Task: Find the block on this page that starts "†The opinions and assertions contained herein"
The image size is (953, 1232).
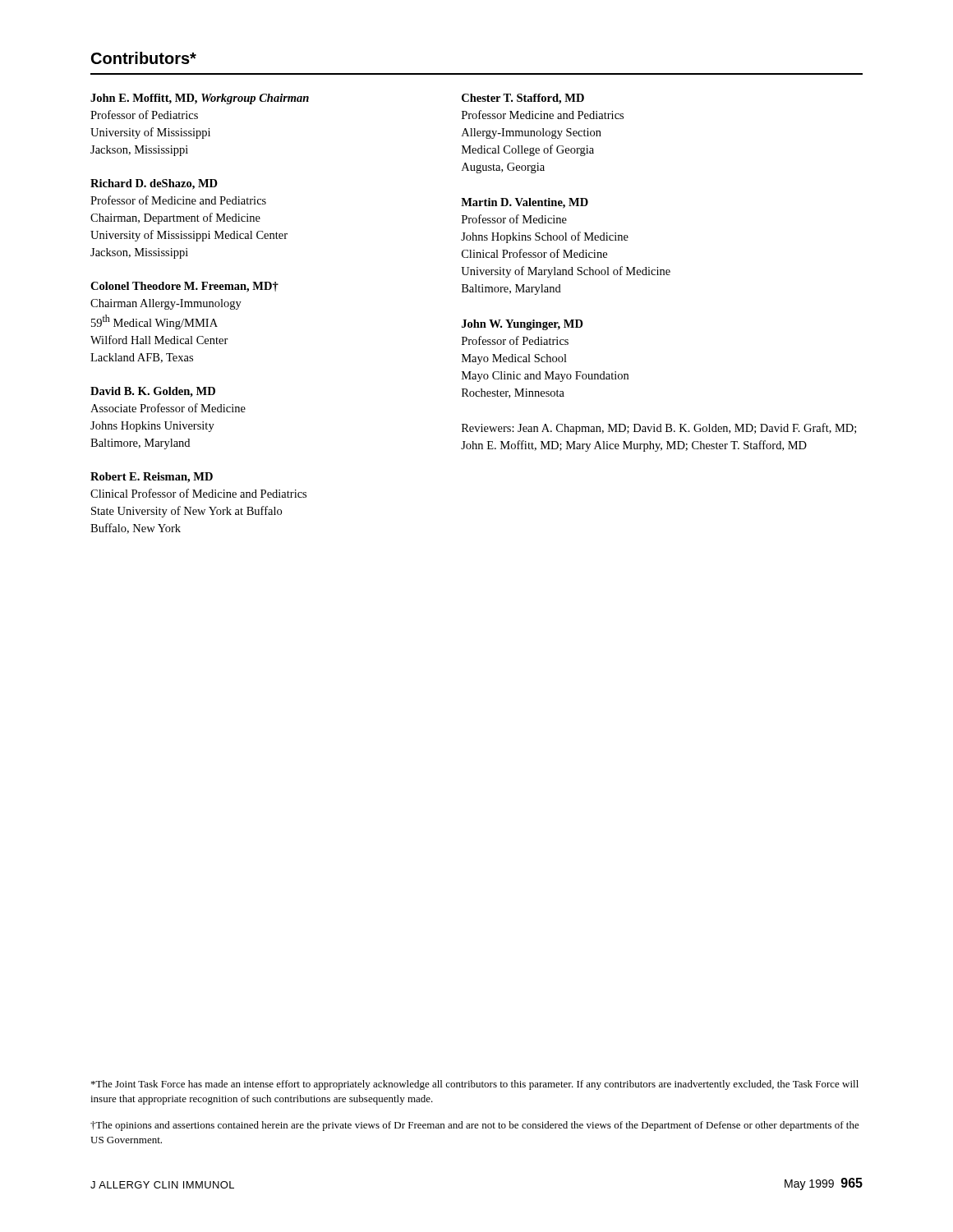Action: [476, 1132]
